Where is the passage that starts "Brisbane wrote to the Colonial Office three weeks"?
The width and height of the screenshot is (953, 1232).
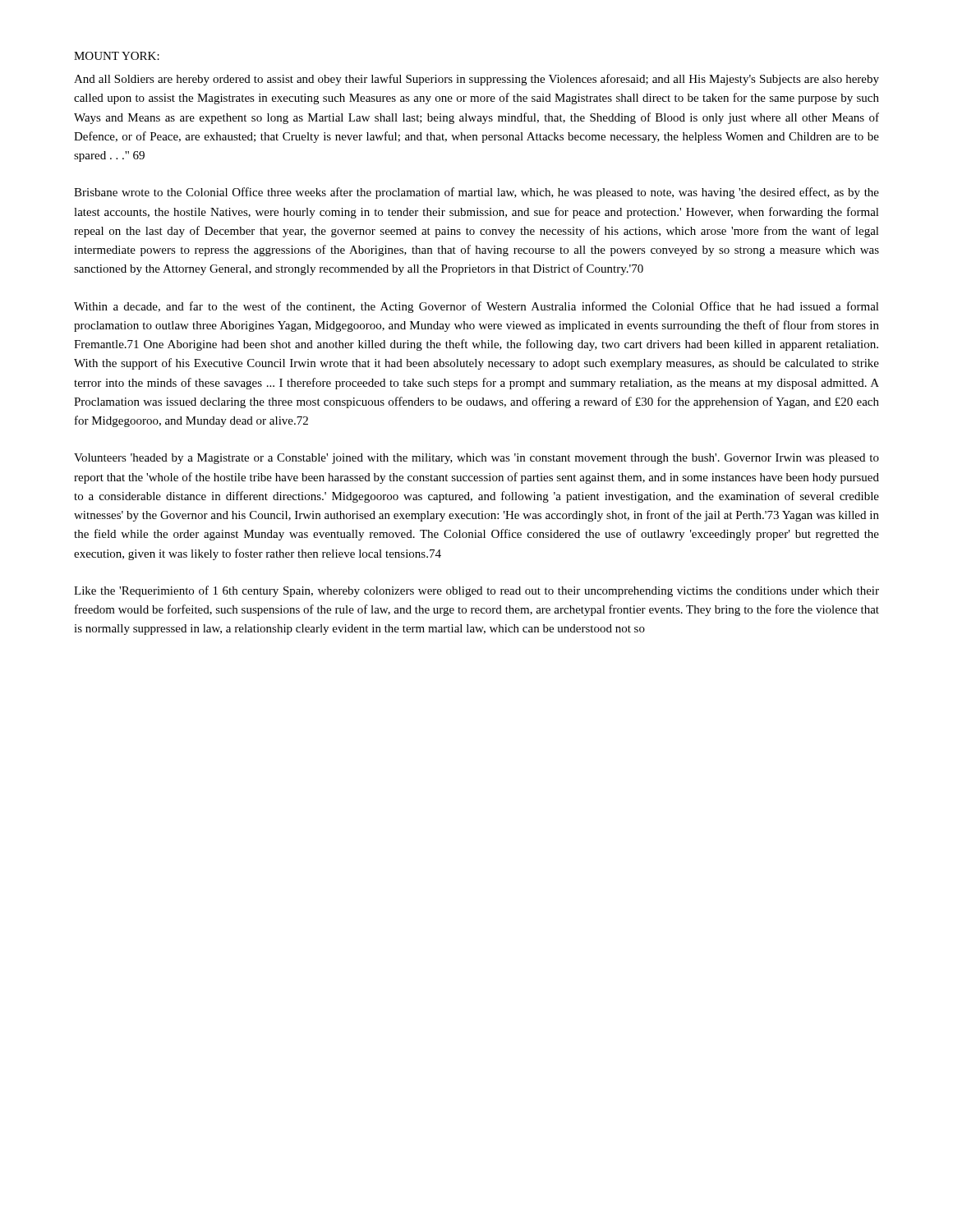point(476,231)
